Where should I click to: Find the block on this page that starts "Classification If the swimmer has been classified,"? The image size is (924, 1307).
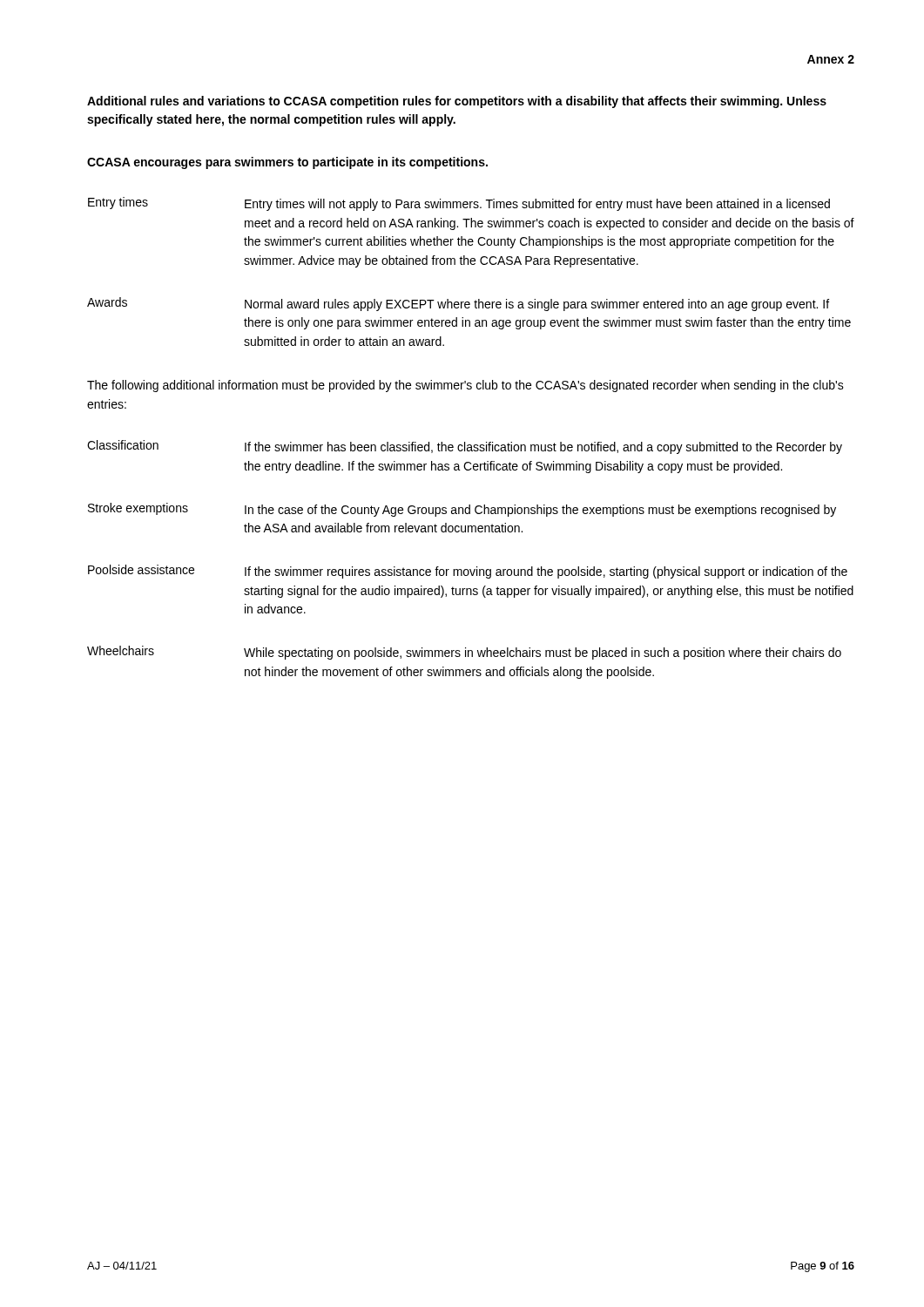[471, 457]
